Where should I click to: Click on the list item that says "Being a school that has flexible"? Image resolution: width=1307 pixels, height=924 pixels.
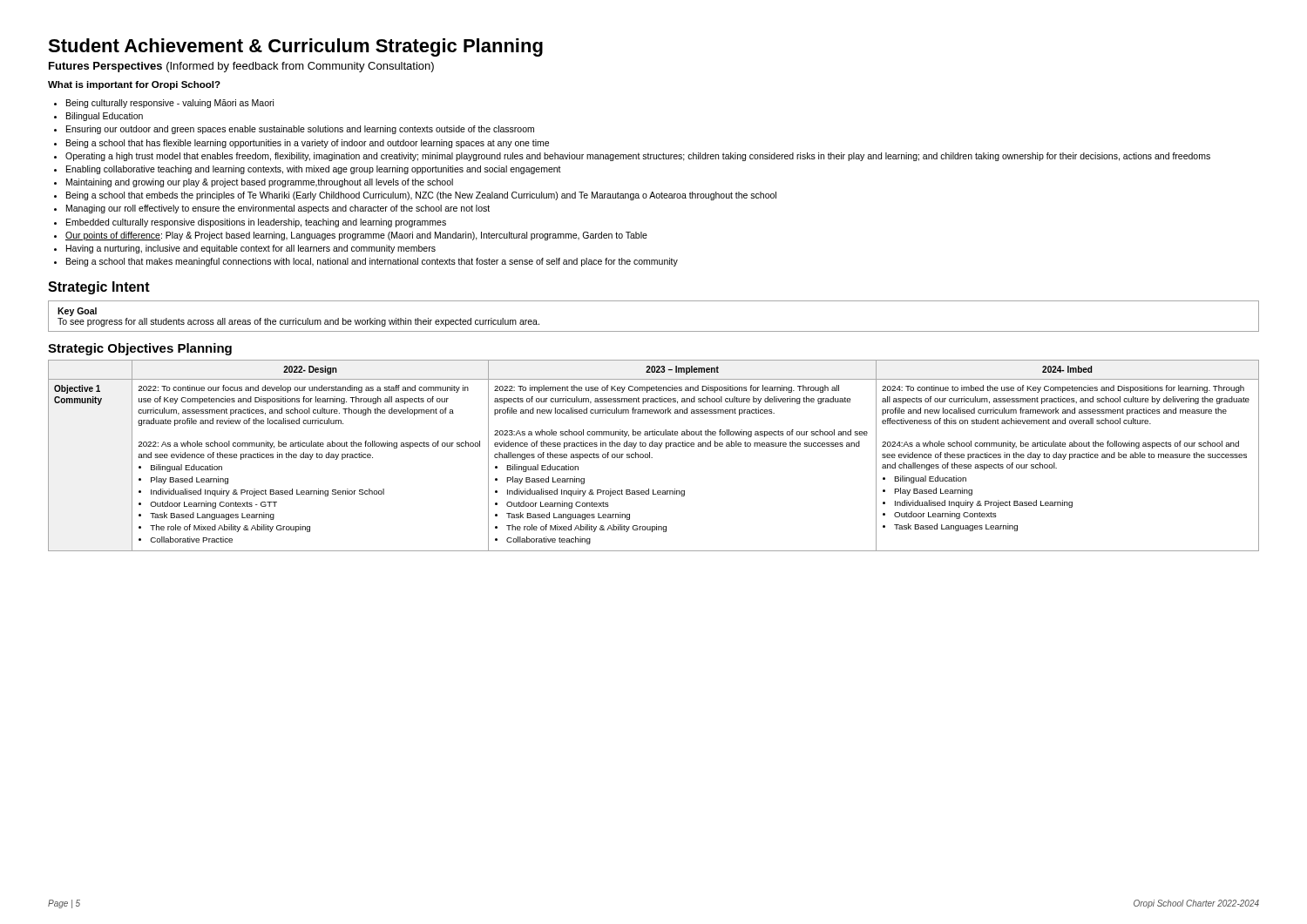click(662, 142)
